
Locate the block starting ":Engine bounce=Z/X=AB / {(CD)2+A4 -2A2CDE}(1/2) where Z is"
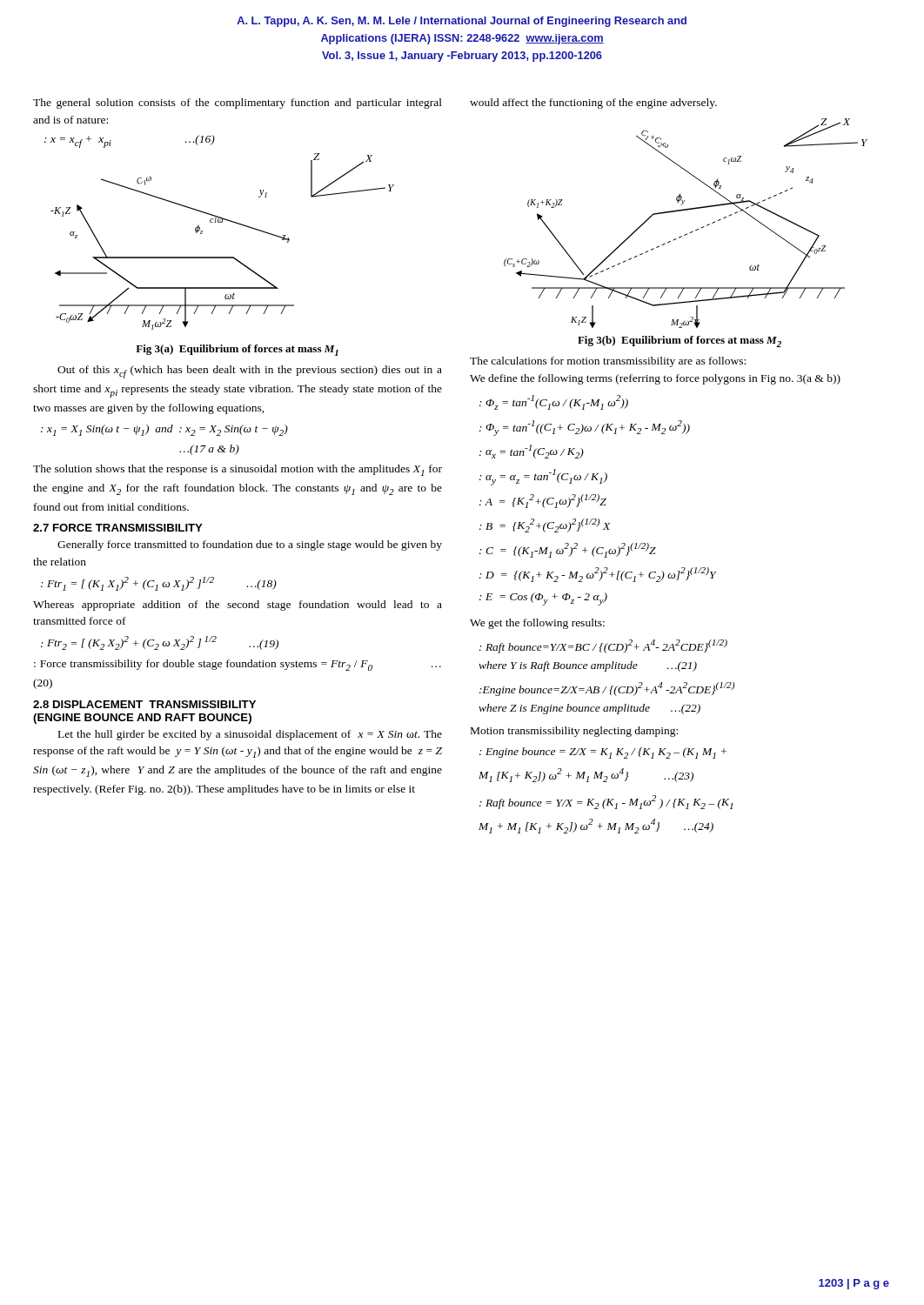pos(607,697)
